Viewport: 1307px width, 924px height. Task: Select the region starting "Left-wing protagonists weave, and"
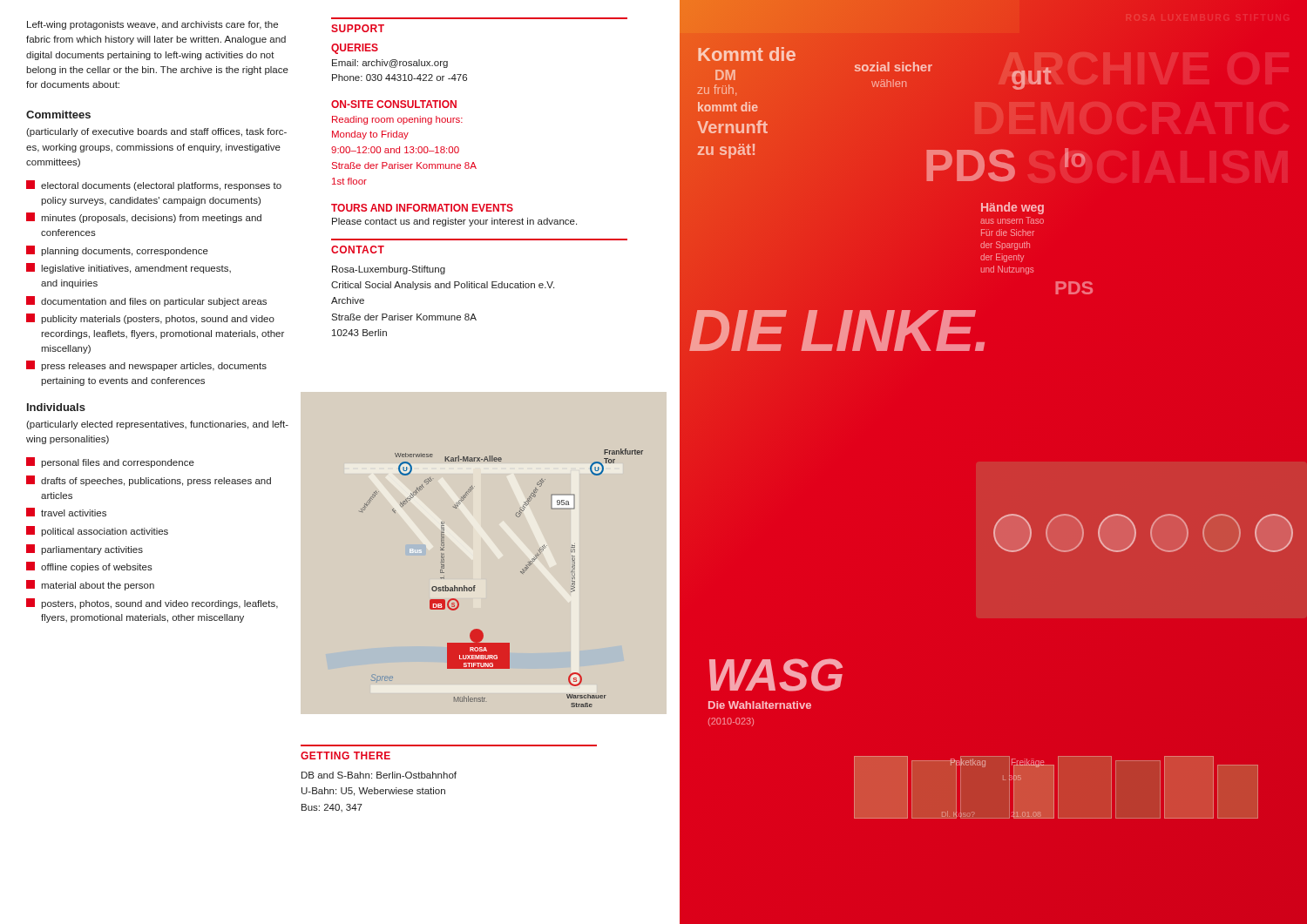161,55
